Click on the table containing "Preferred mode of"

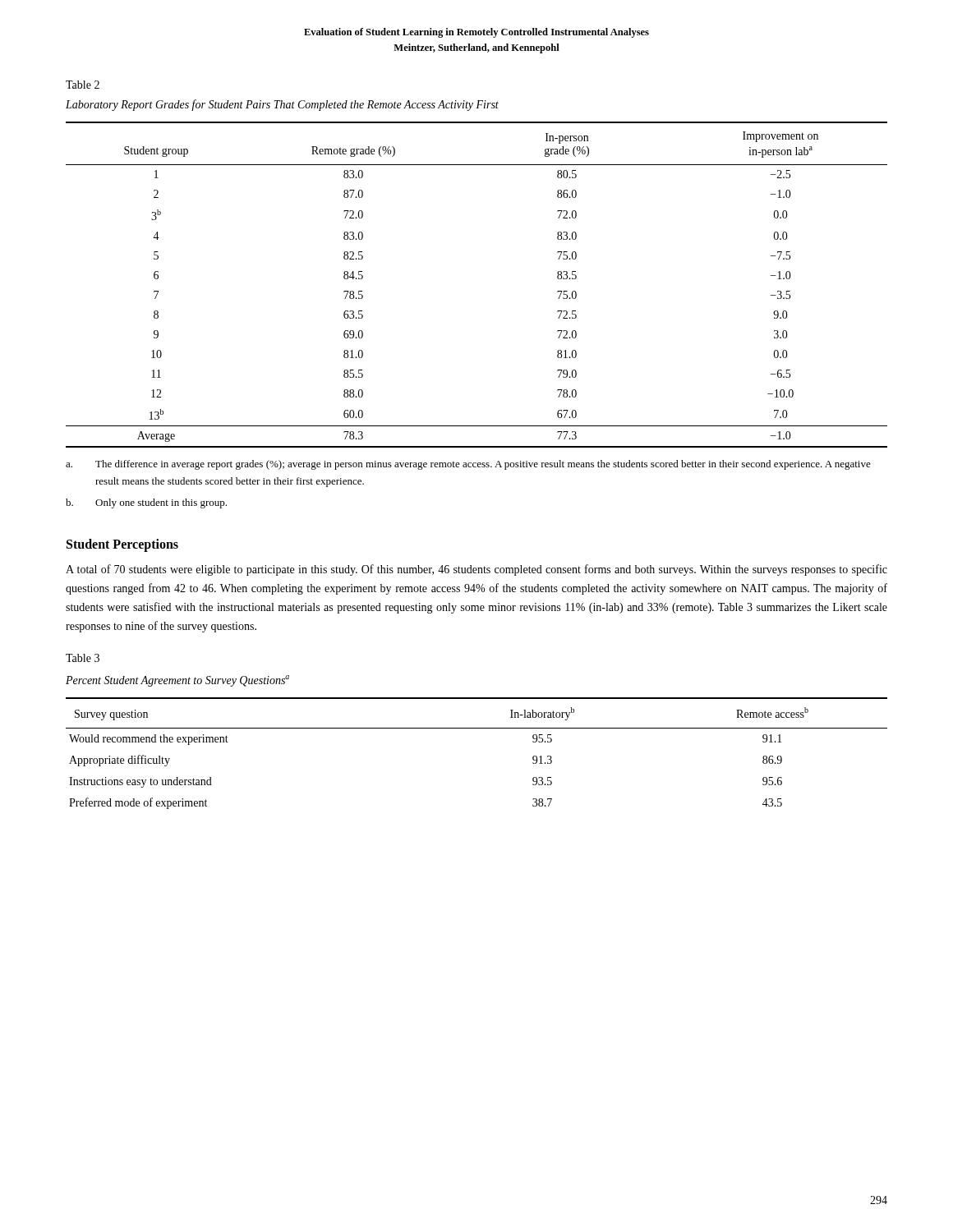(476, 755)
